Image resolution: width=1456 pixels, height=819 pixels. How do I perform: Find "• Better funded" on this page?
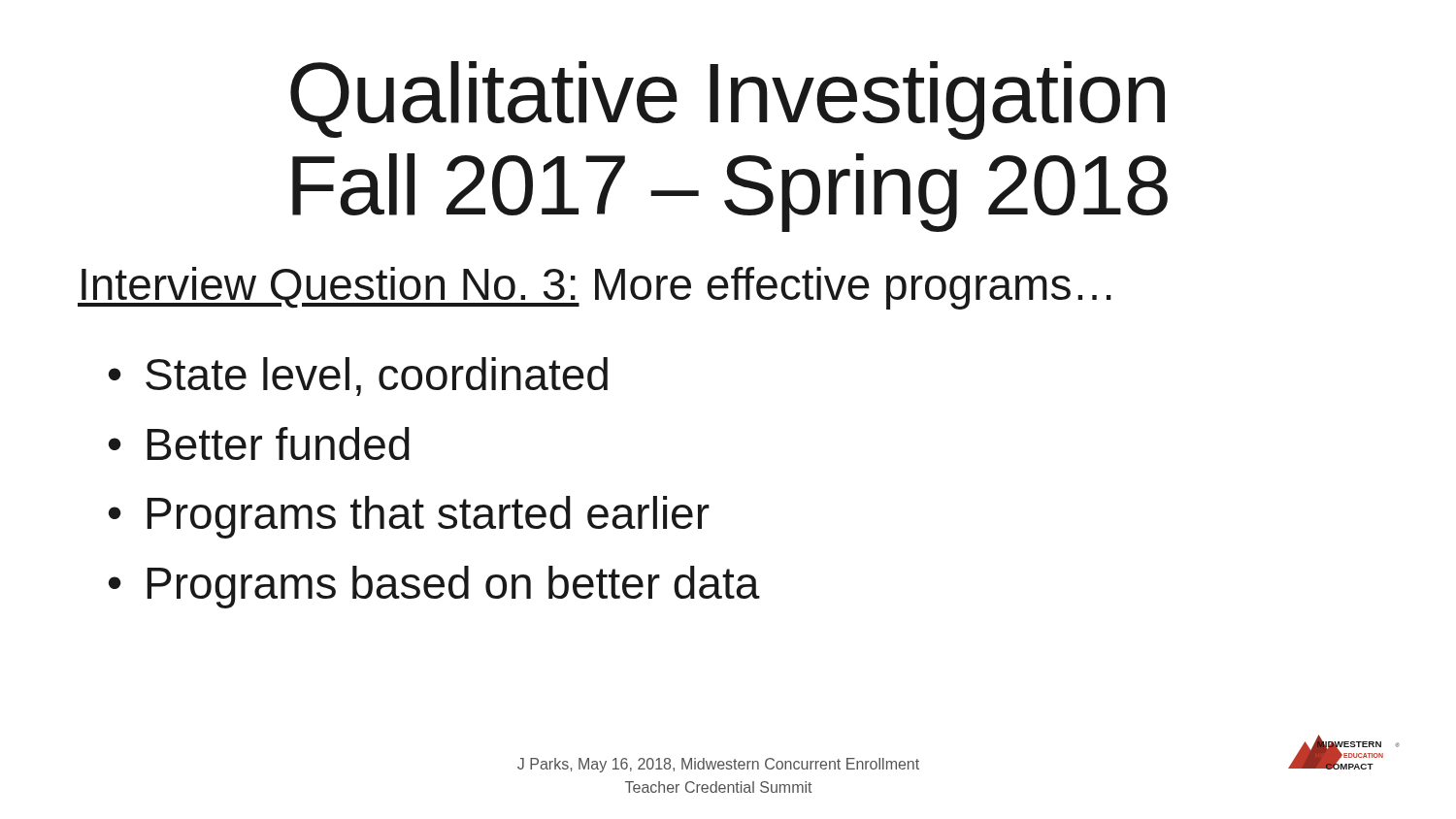pos(259,445)
